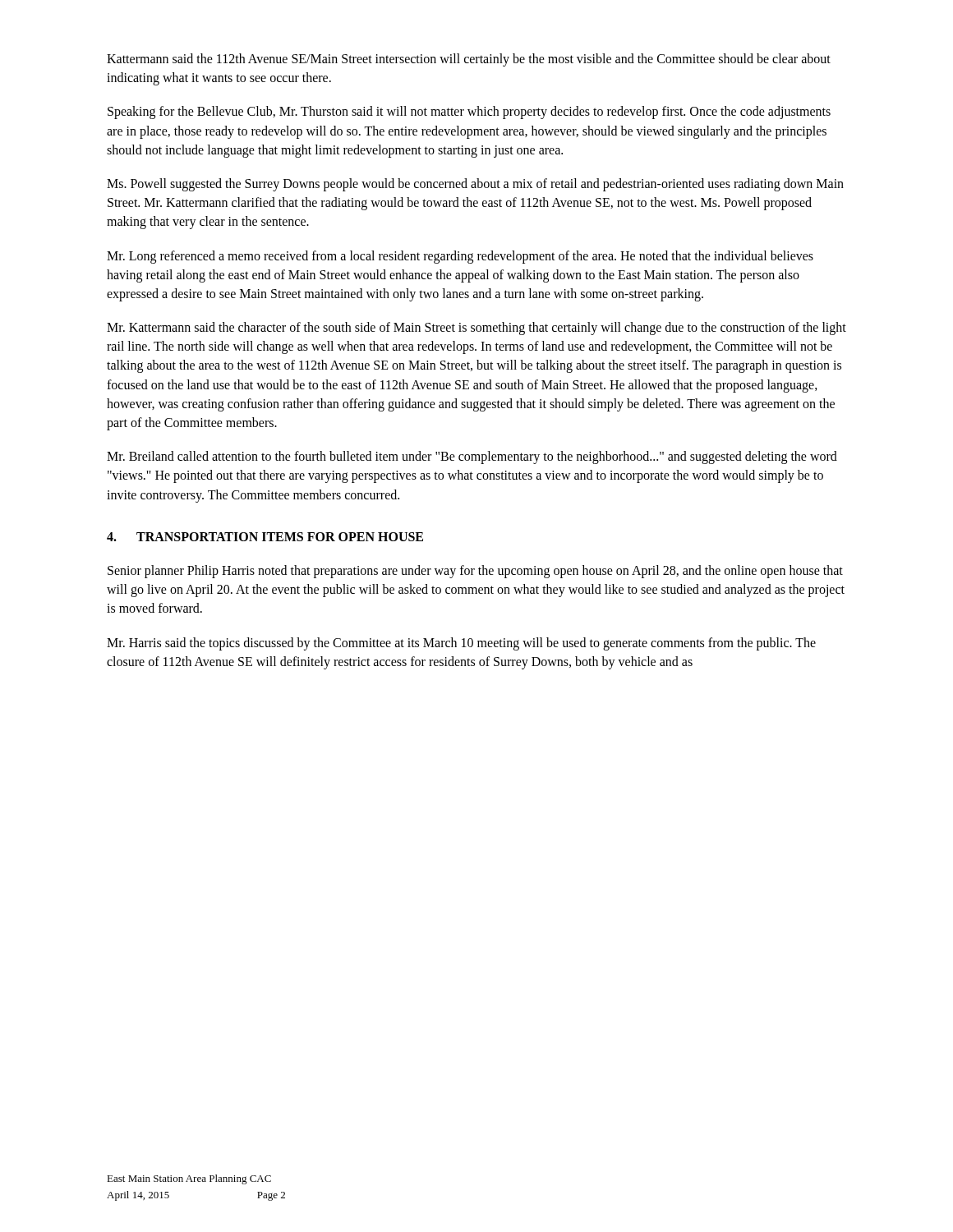Select the text block that reads "Speaking for the Bellevue Club, Mr."
The image size is (953, 1232).
coord(469,131)
